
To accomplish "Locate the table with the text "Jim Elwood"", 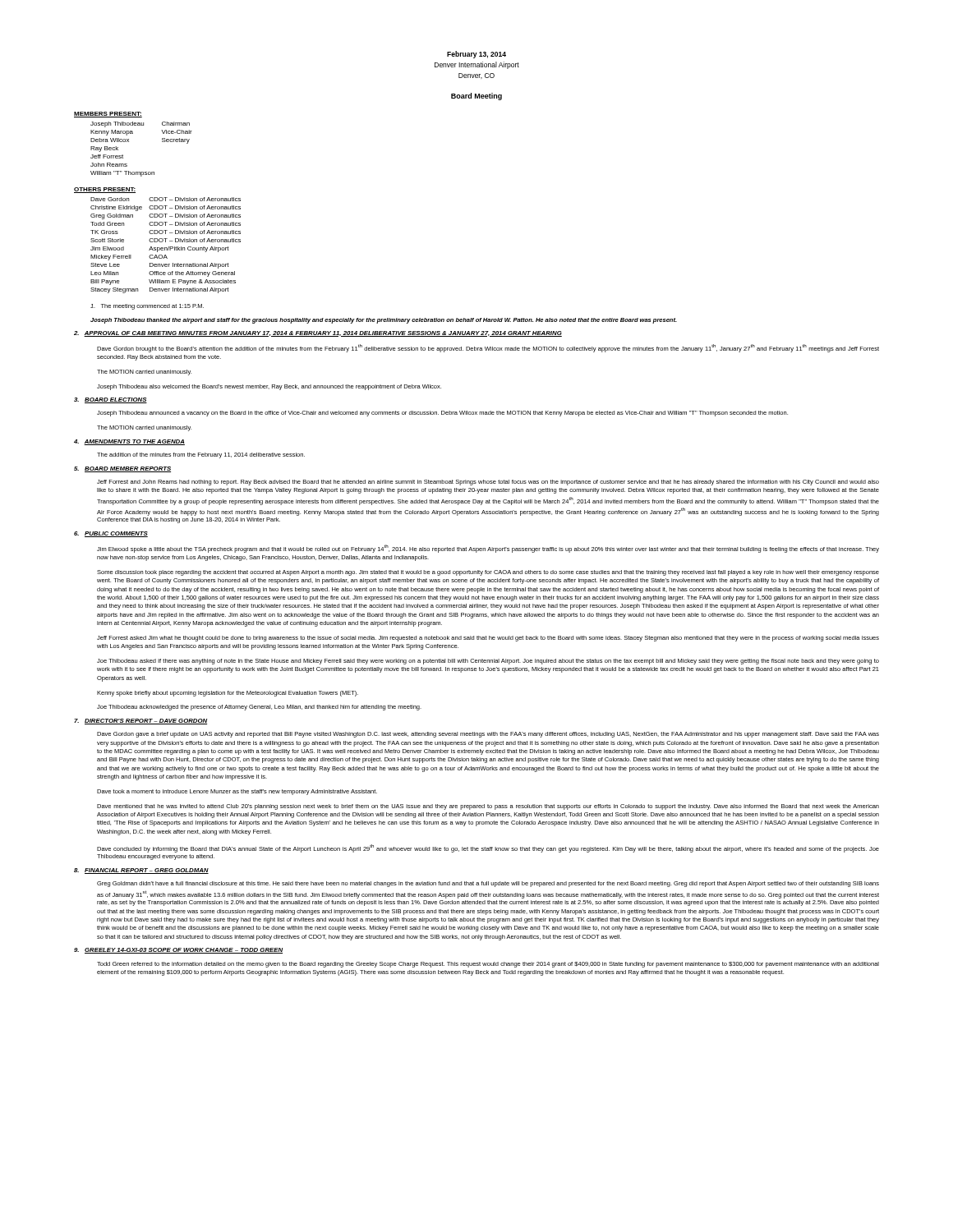I will pyautogui.click(x=485, y=245).
